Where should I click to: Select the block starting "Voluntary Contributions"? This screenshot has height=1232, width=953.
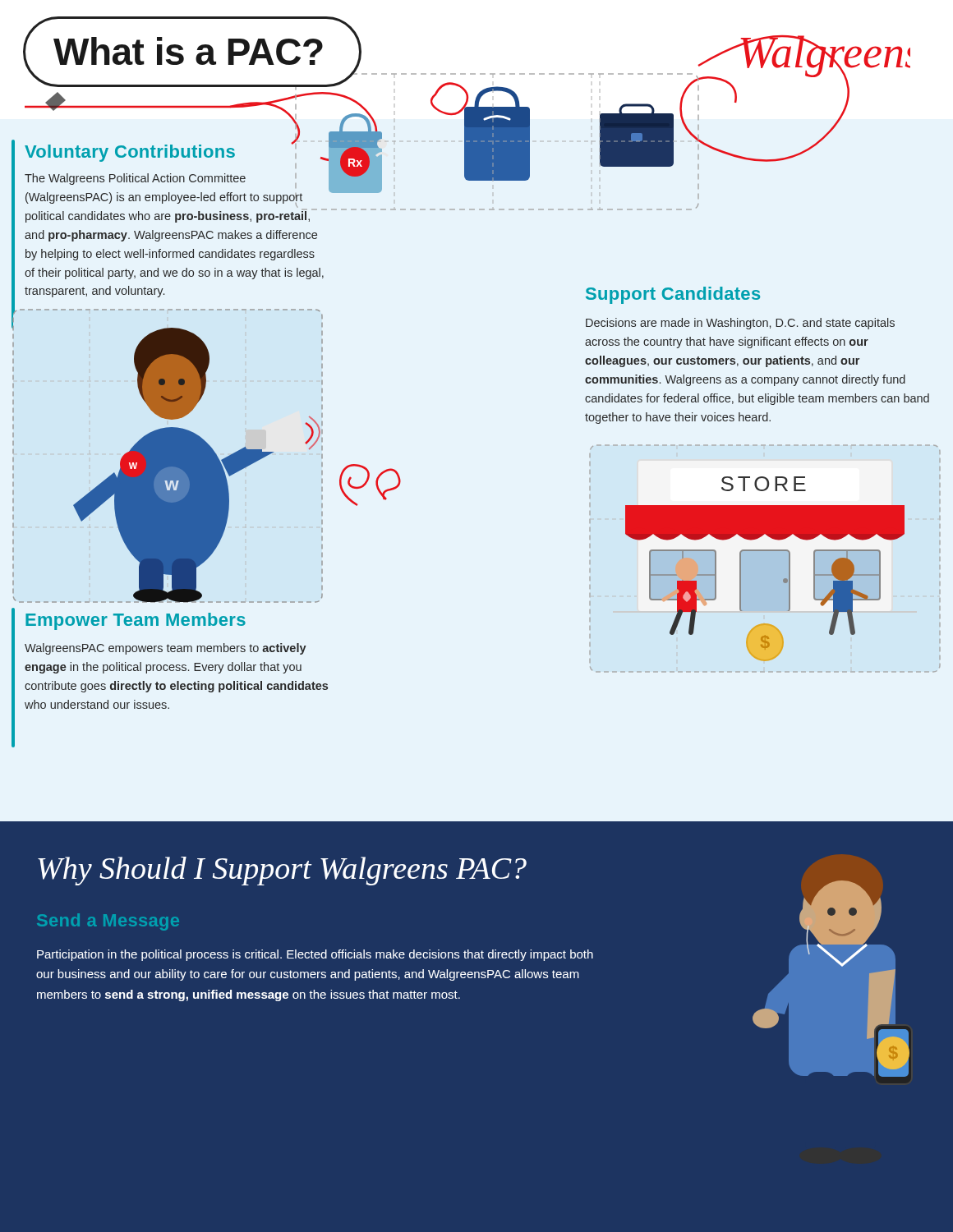(130, 152)
